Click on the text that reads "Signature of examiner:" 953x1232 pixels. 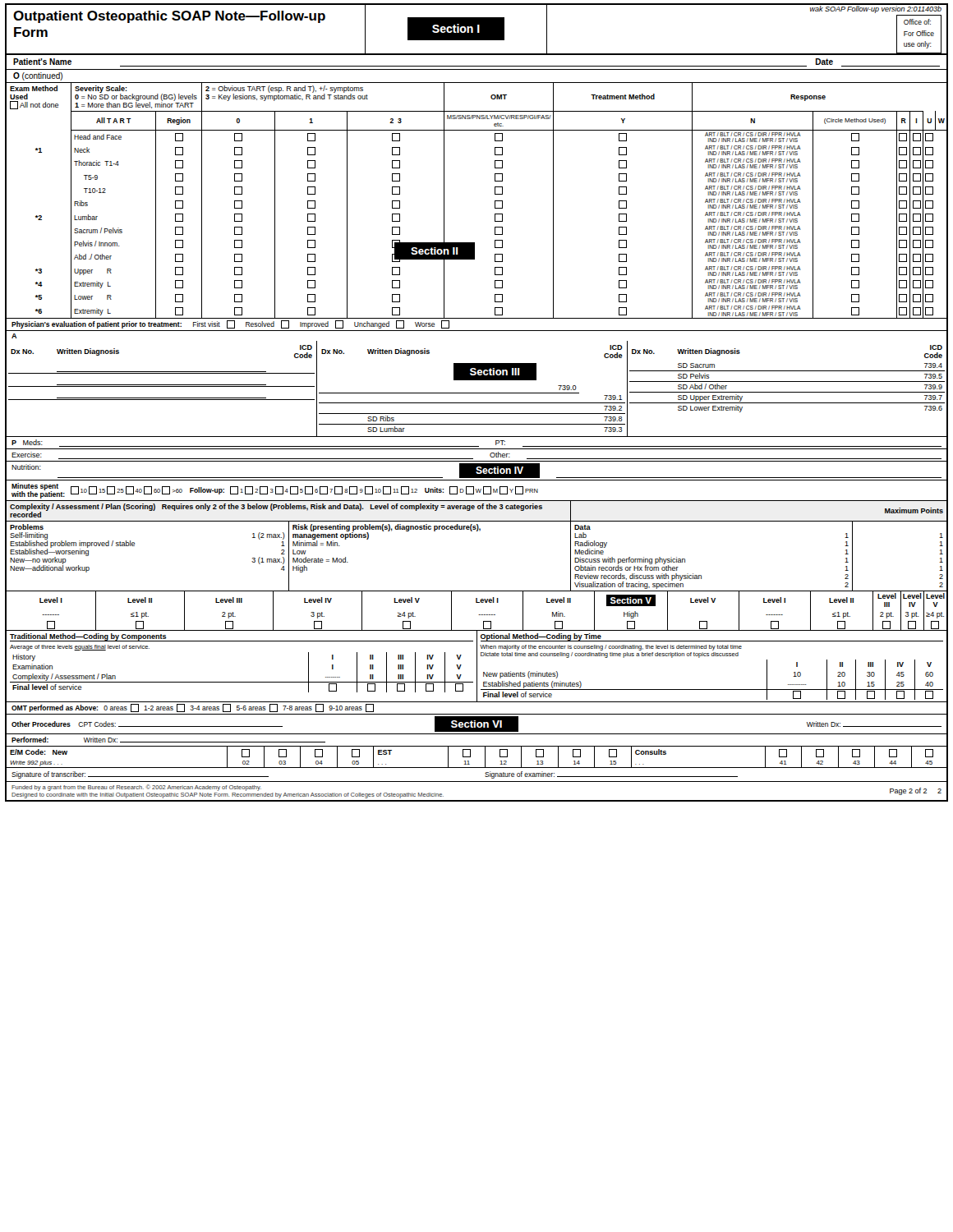[x=611, y=775]
